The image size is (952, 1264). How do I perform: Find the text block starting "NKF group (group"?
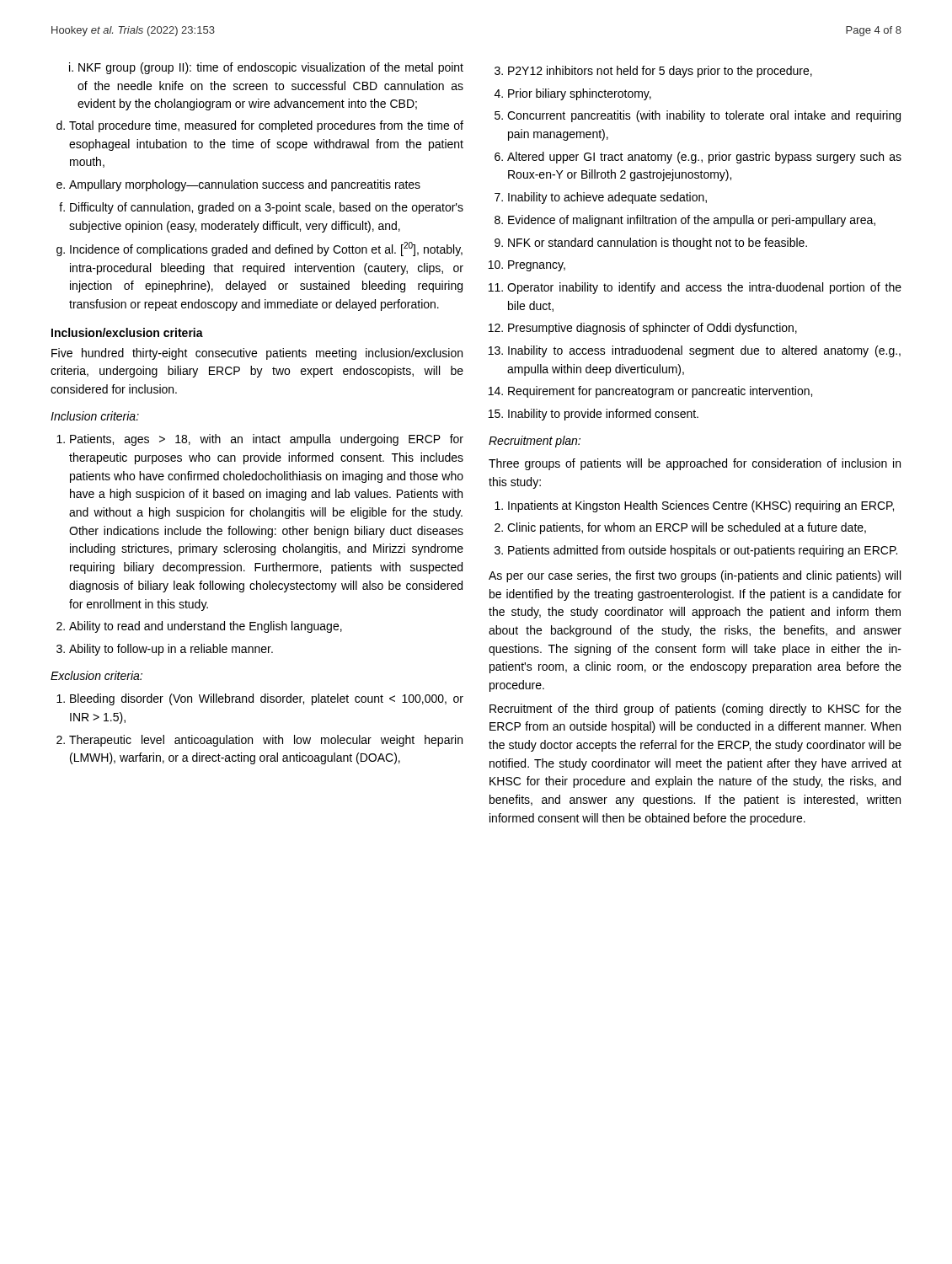pyautogui.click(x=270, y=86)
